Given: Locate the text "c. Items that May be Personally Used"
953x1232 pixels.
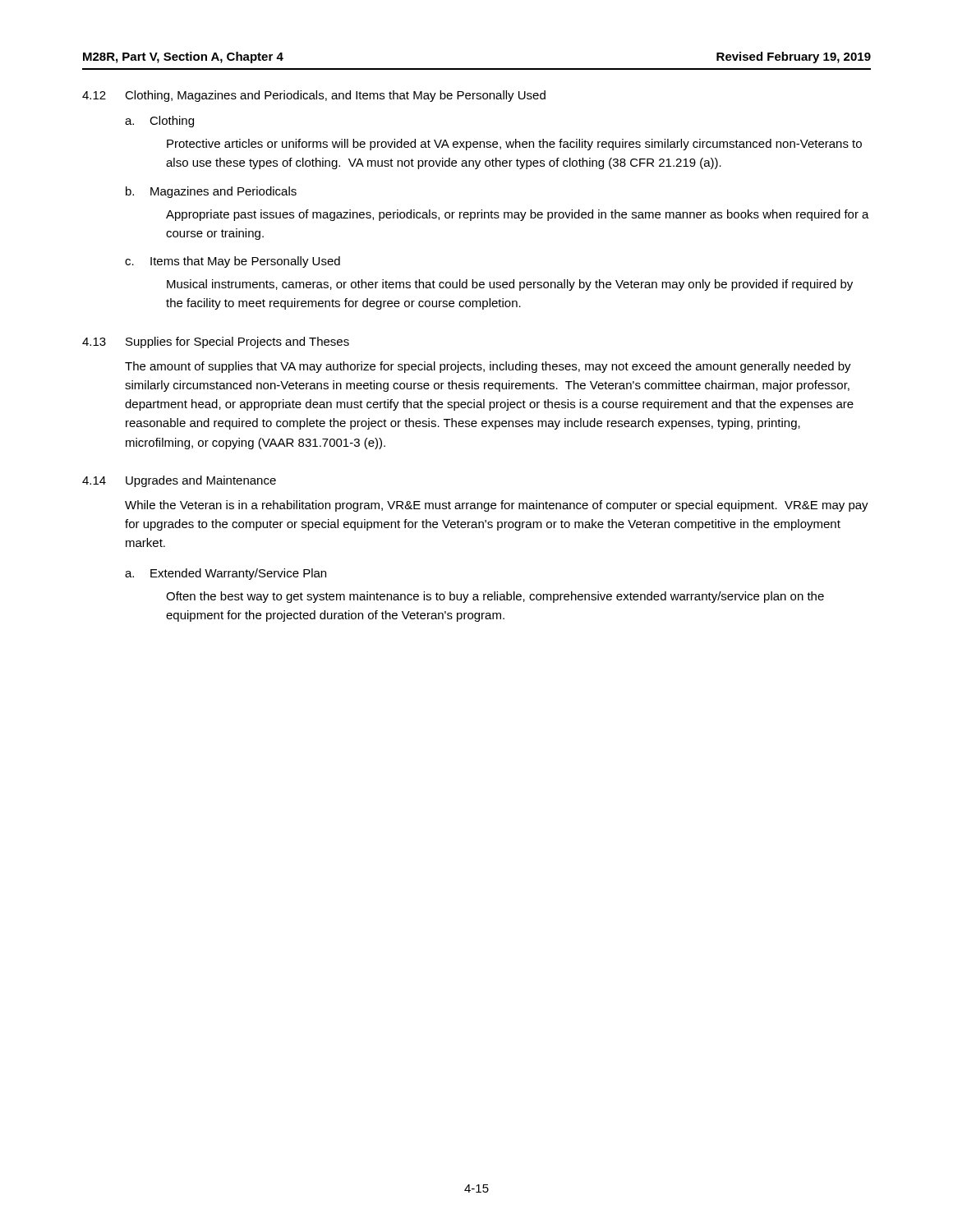Looking at the screenshot, I should [x=233, y=261].
